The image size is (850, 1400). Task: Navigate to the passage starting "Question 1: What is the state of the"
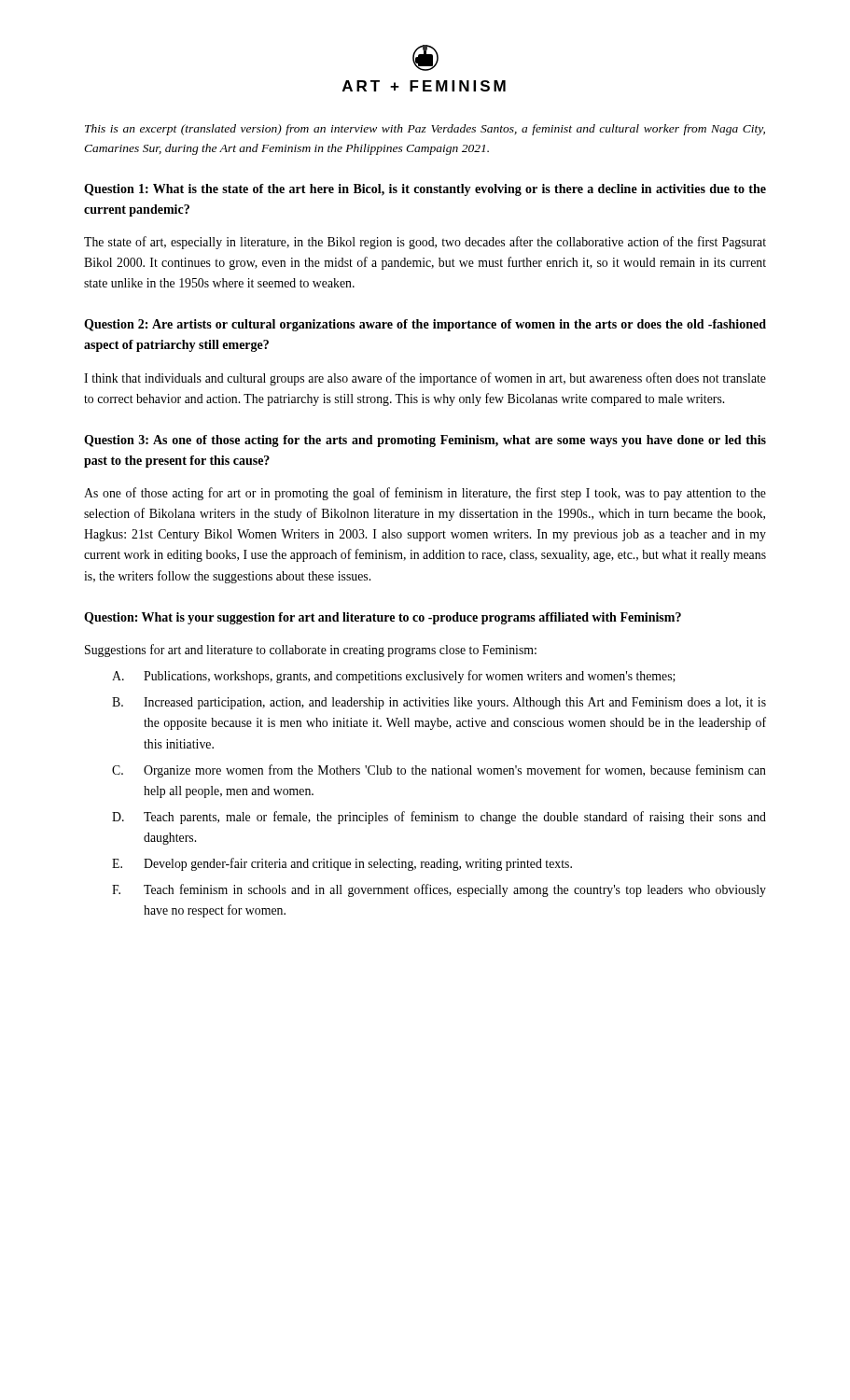pos(425,199)
